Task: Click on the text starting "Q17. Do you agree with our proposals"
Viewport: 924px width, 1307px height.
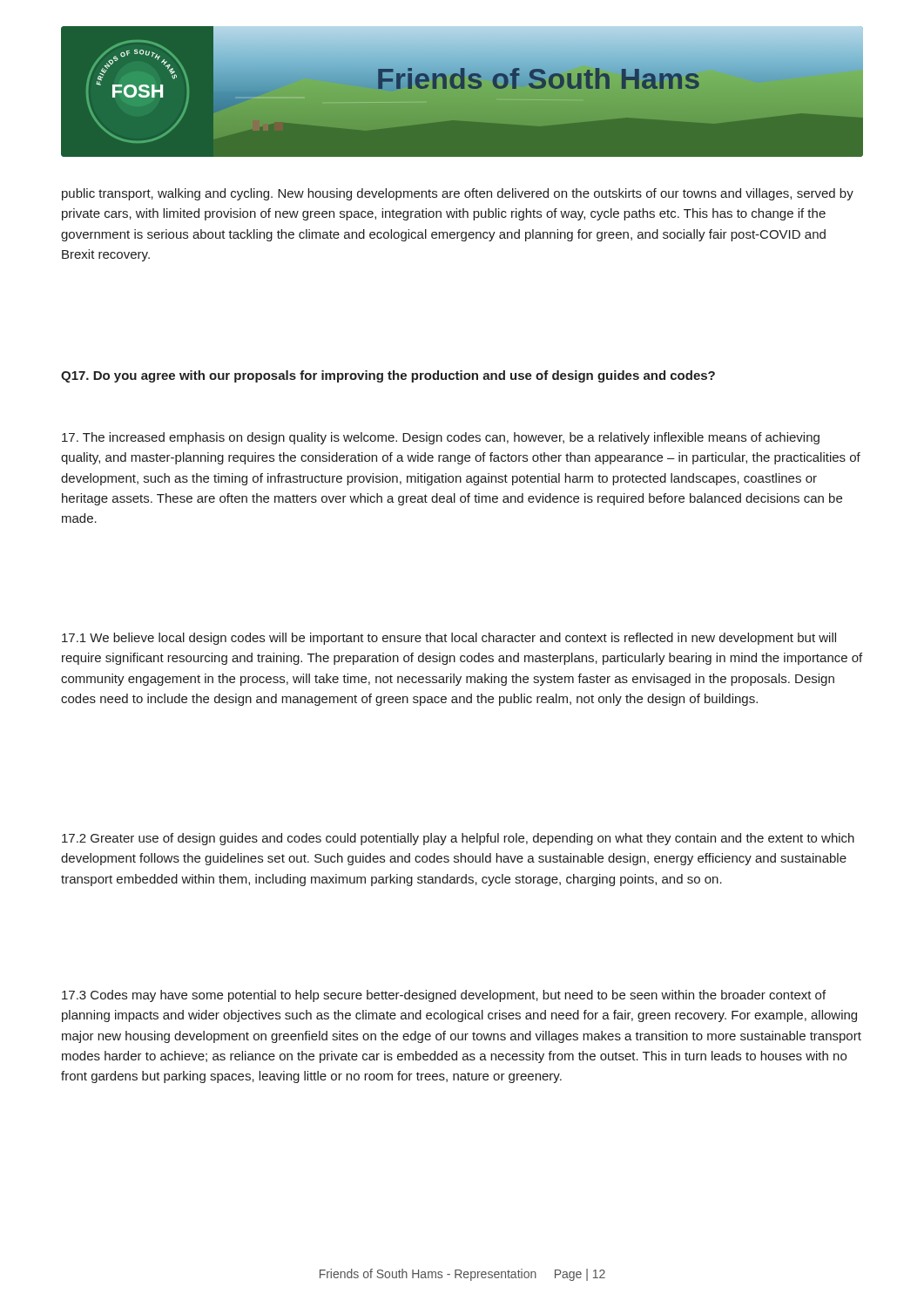Action: coord(462,375)
